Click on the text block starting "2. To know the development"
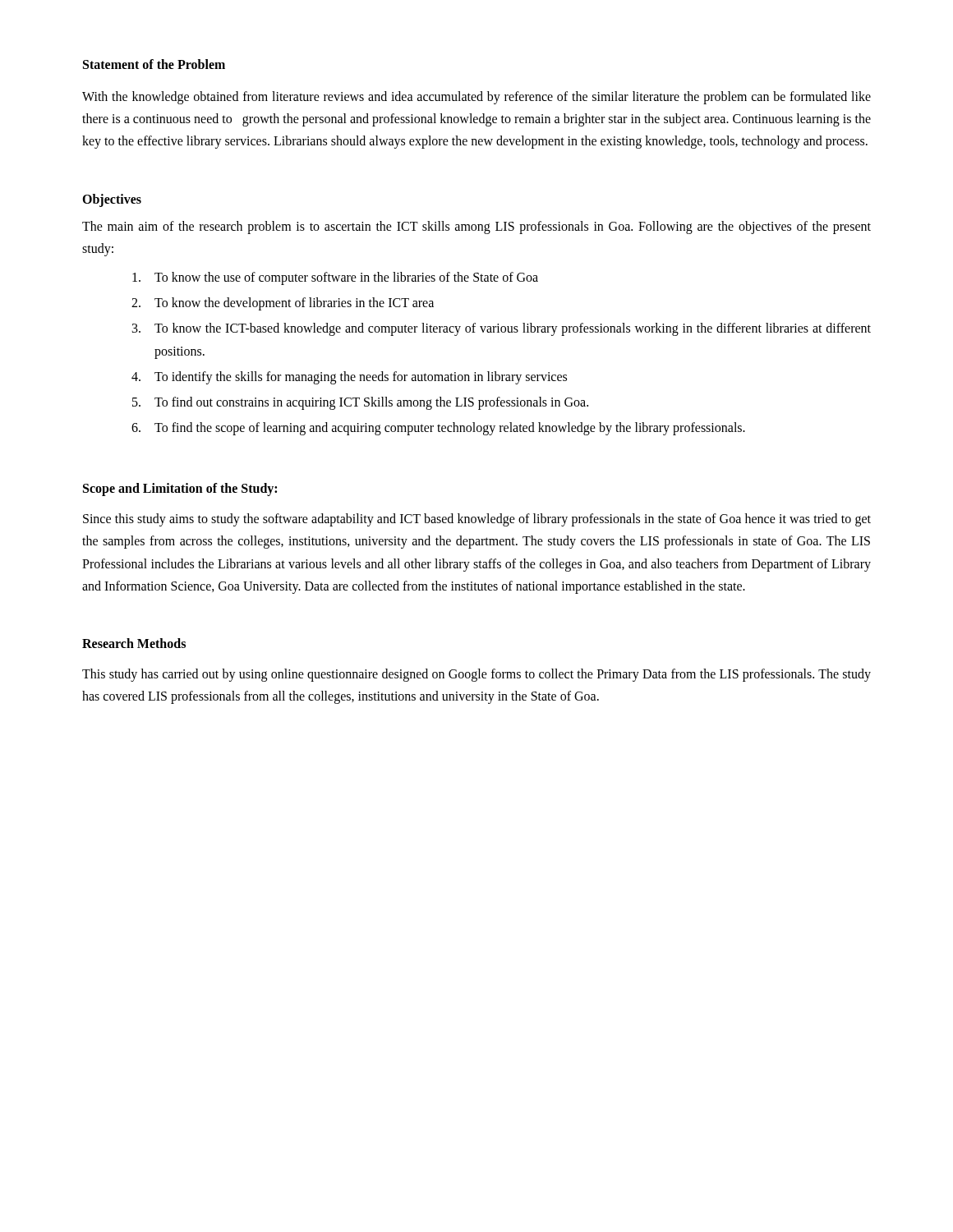Viewport: 953px width, 1232px height. pos(283,304)
